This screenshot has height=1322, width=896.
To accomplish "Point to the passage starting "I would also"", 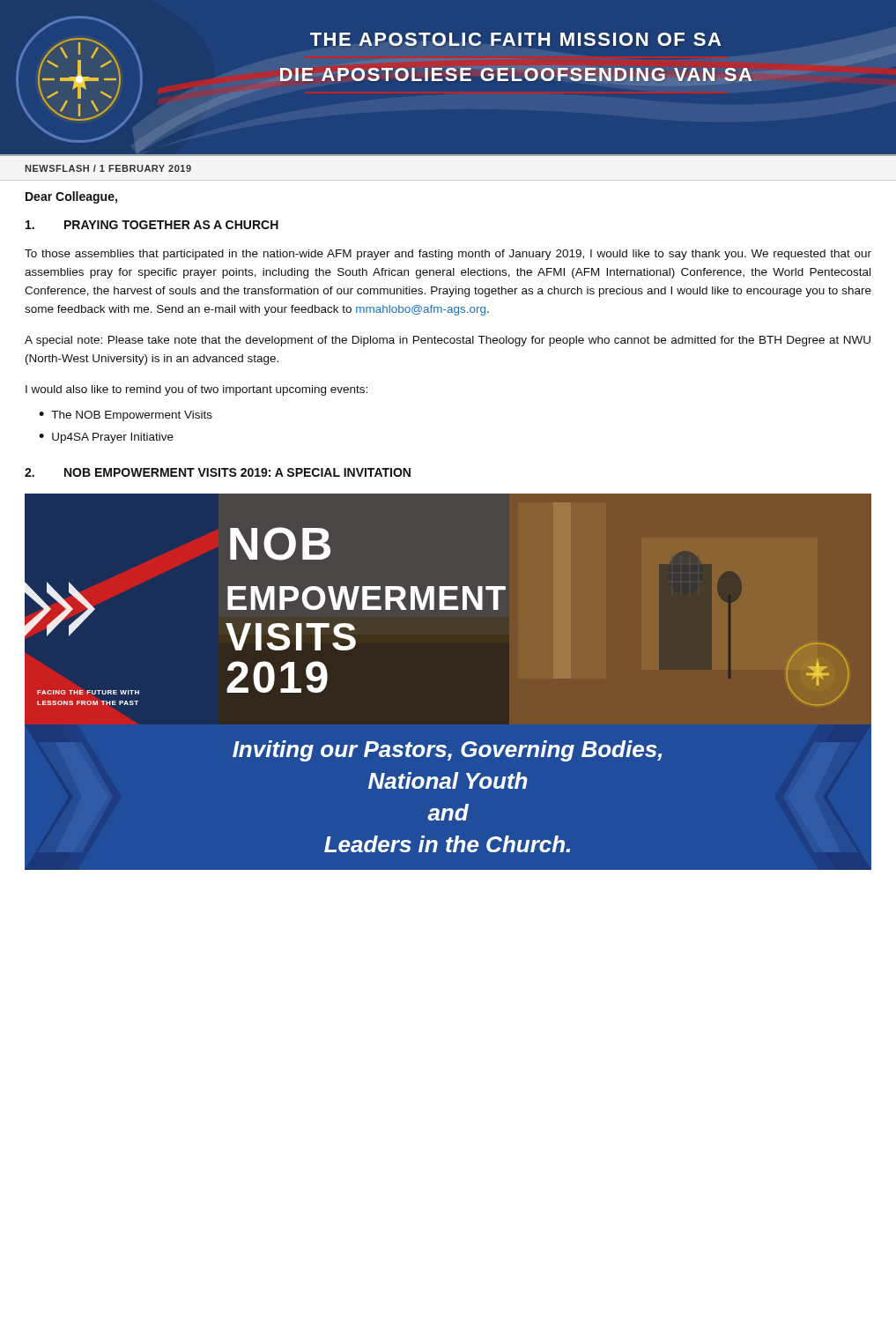I will (197, 389).
